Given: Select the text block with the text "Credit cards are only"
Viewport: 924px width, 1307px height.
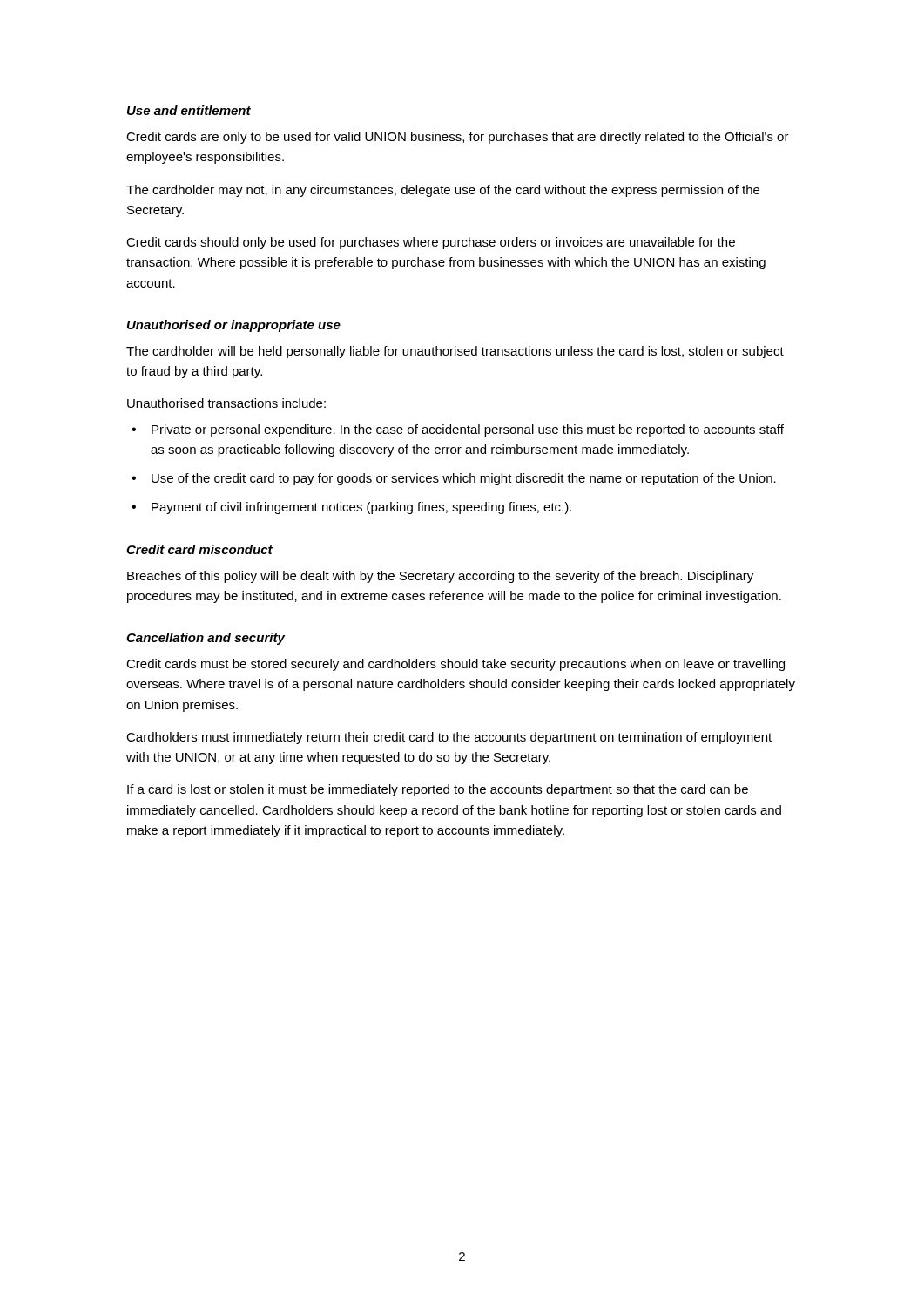Looking at the screenshot, I should (x=457, y=147).
